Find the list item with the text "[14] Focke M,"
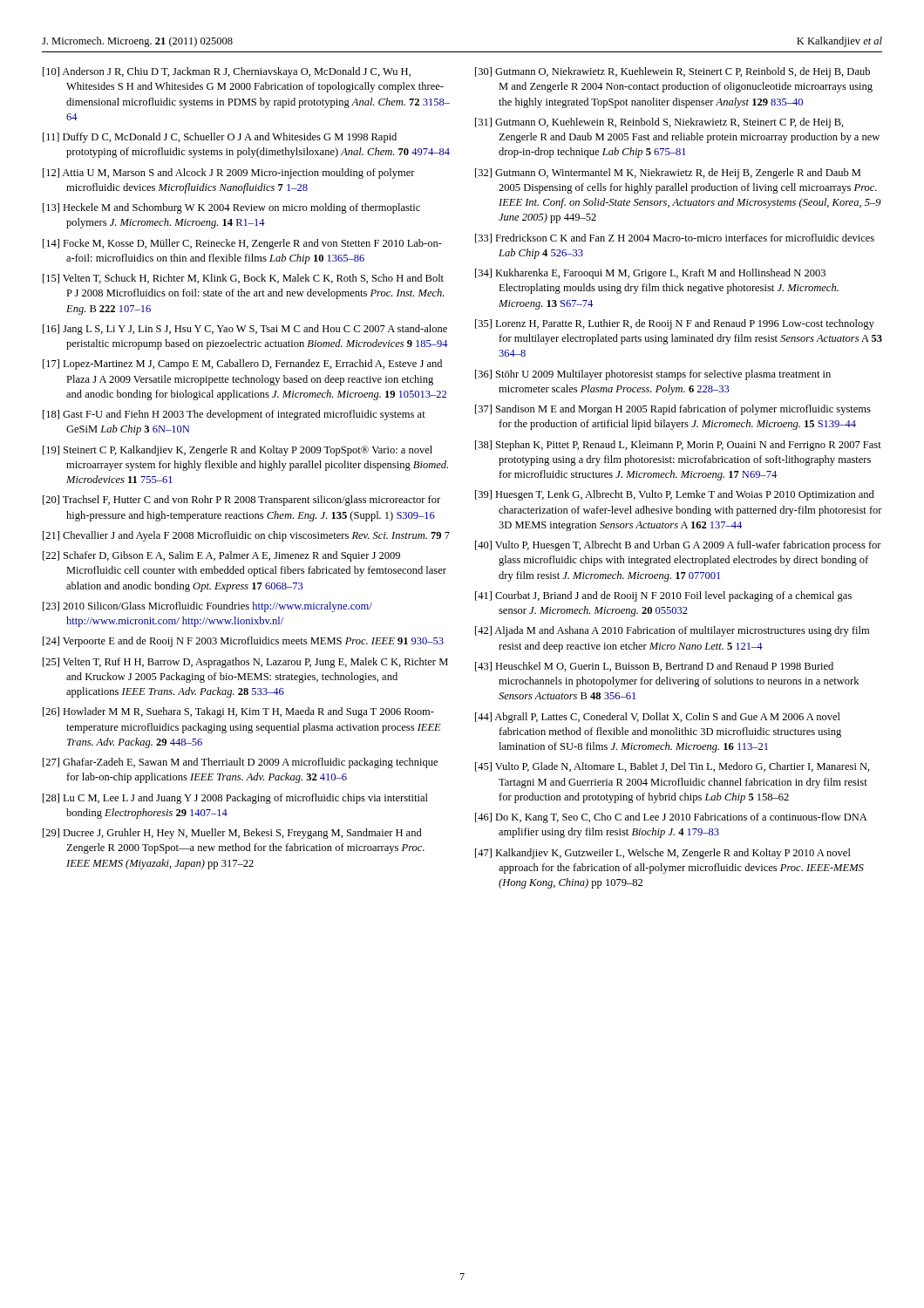 [x=242, y=250]
